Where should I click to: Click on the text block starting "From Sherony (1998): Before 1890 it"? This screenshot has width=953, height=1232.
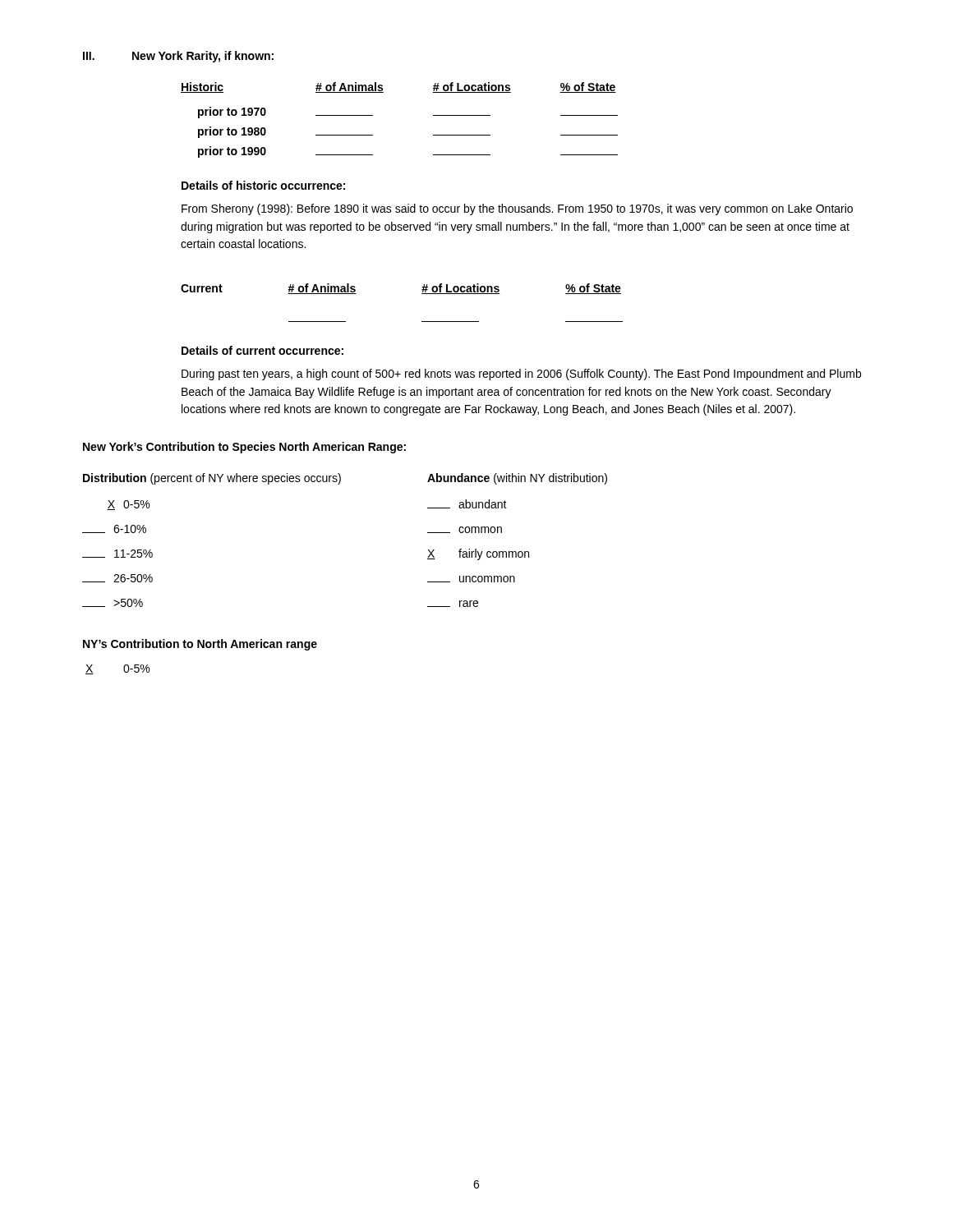[517, 226]
